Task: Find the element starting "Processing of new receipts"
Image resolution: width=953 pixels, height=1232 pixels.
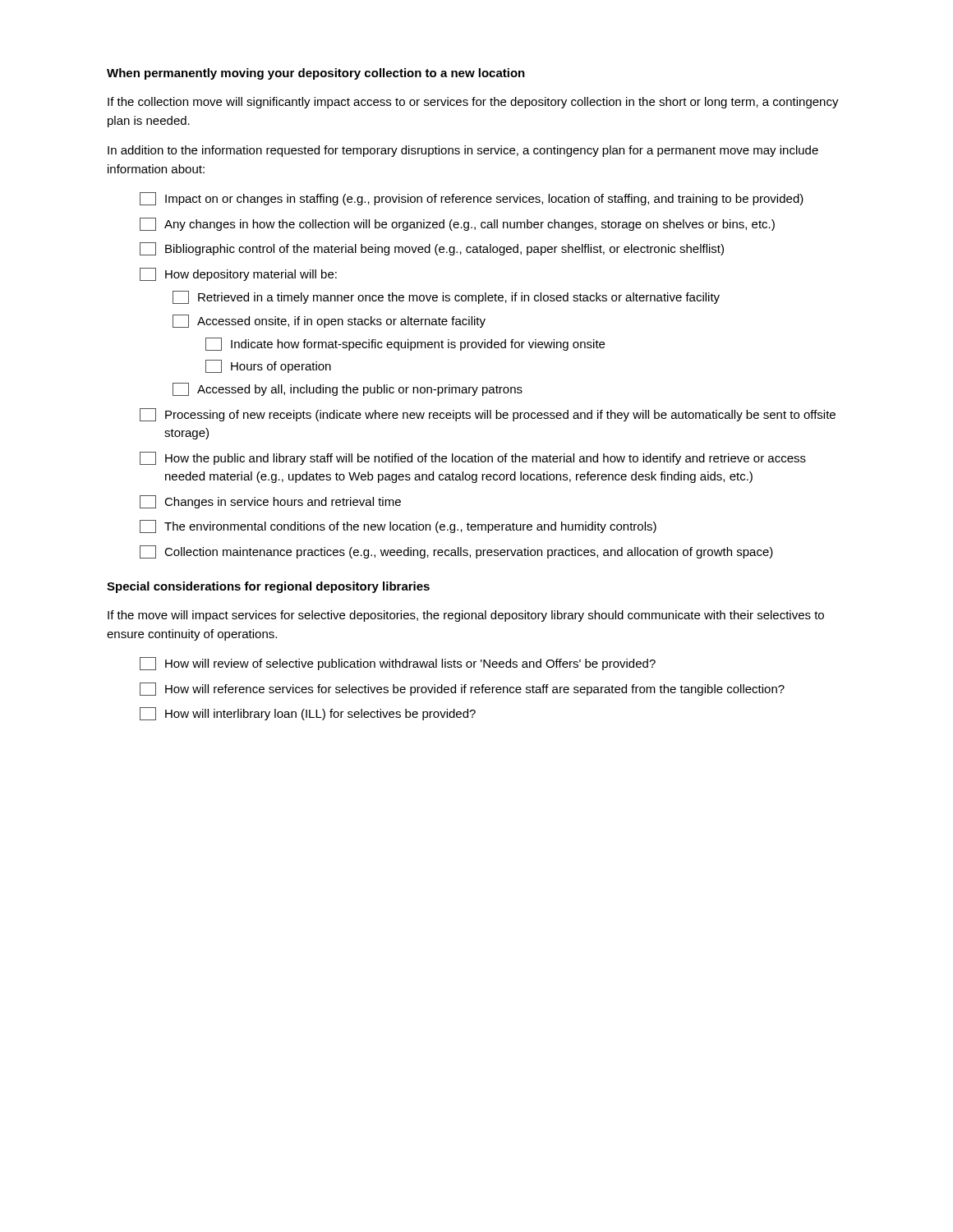Action: click(x=493, y=424)
